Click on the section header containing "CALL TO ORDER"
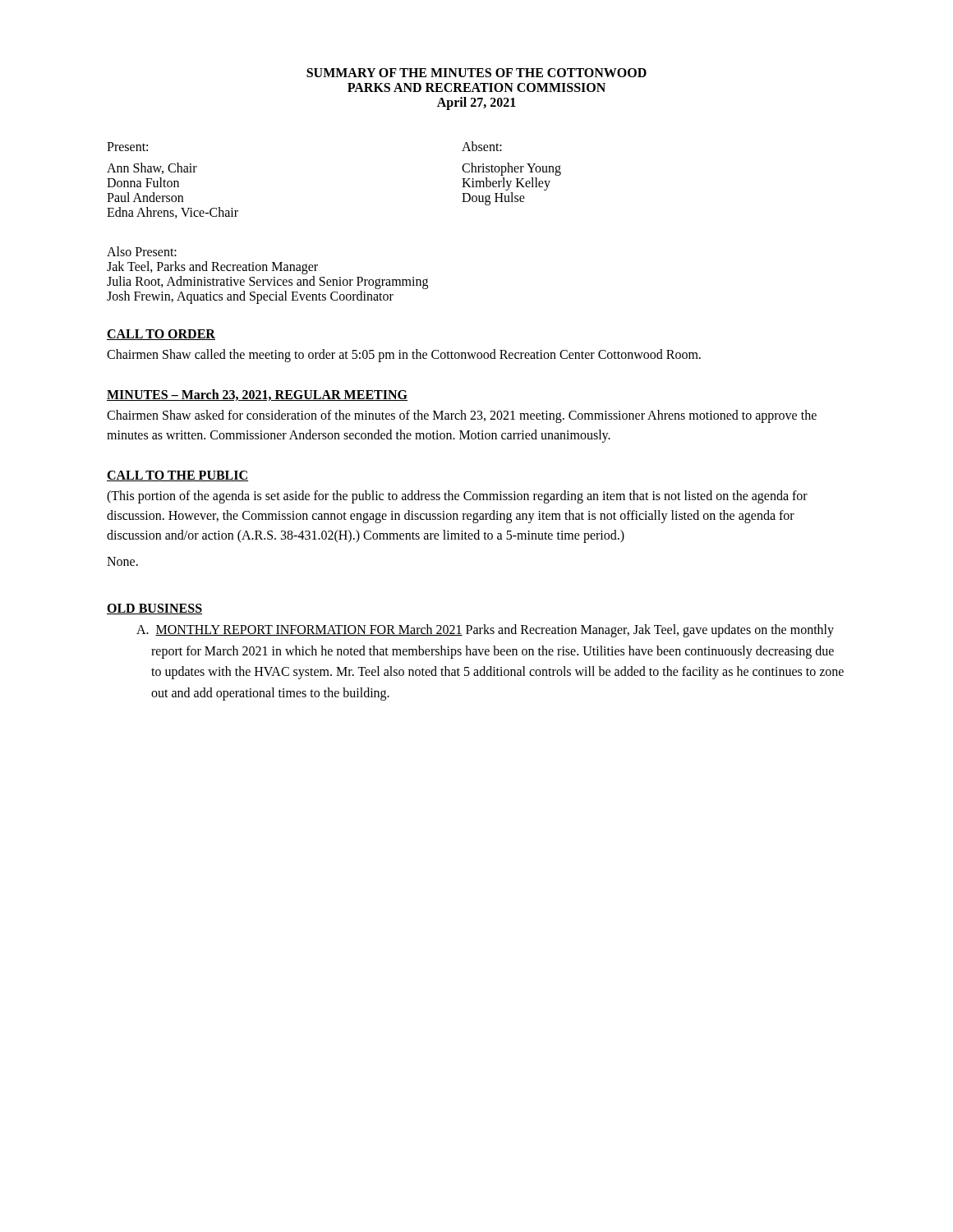Viewport: 953px width, 1232px height. (x=161, y=334)
